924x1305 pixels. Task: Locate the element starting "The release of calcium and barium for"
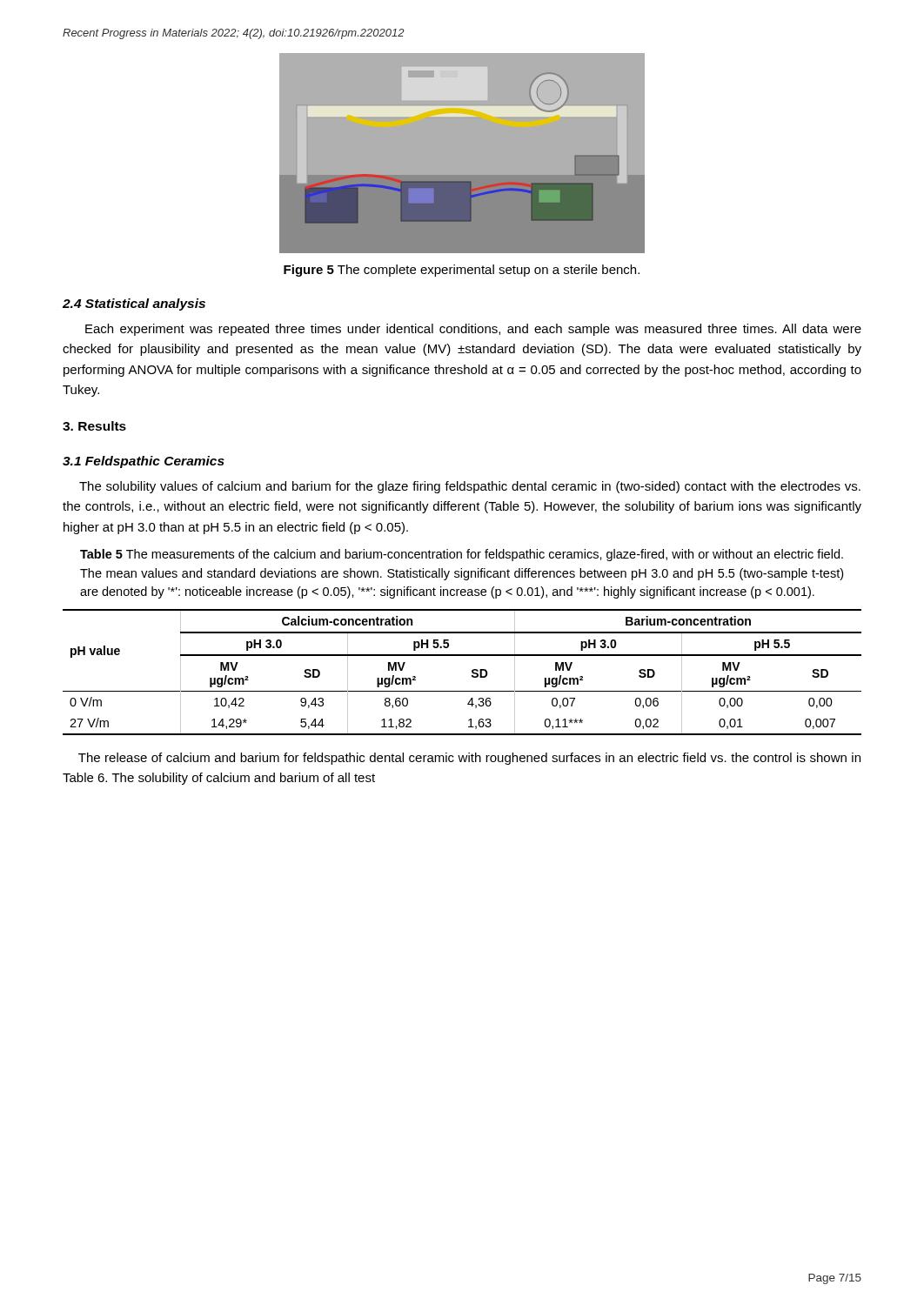[462, 767]
